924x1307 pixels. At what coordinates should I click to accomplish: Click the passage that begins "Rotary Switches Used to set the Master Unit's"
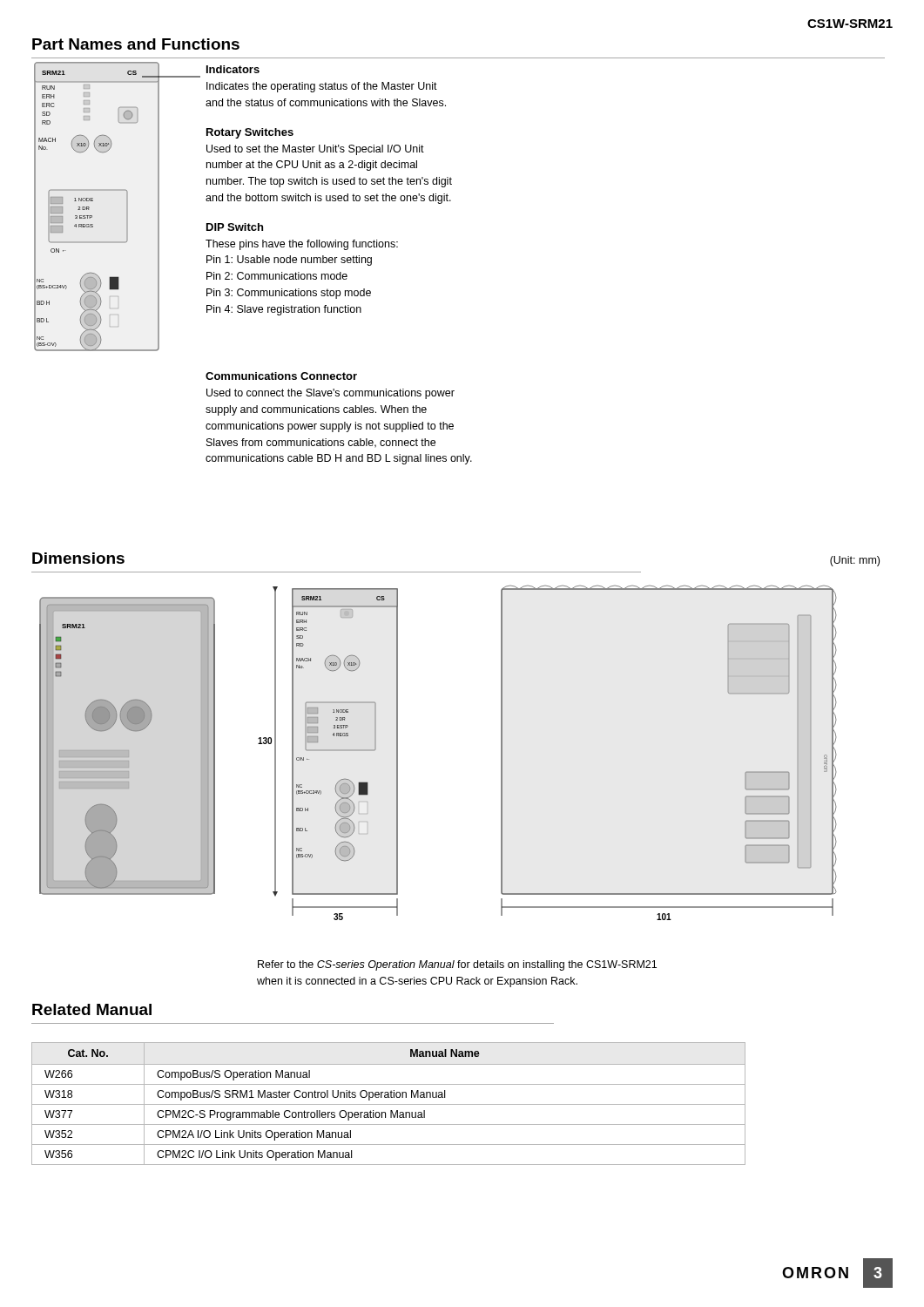(250, 133)
